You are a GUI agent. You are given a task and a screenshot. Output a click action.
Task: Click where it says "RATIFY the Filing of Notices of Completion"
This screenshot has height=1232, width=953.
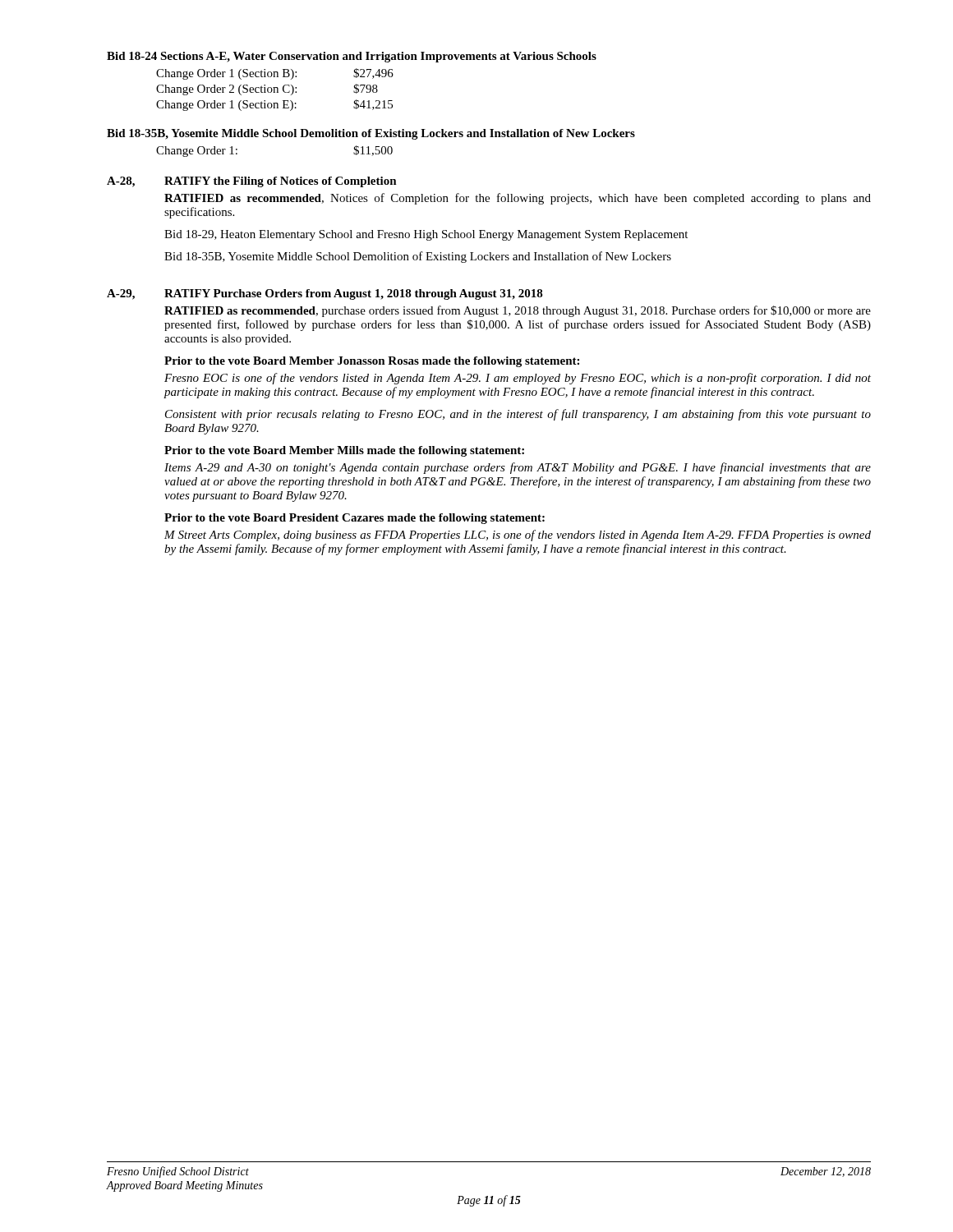pyautogui.click(x=280, y=181)
